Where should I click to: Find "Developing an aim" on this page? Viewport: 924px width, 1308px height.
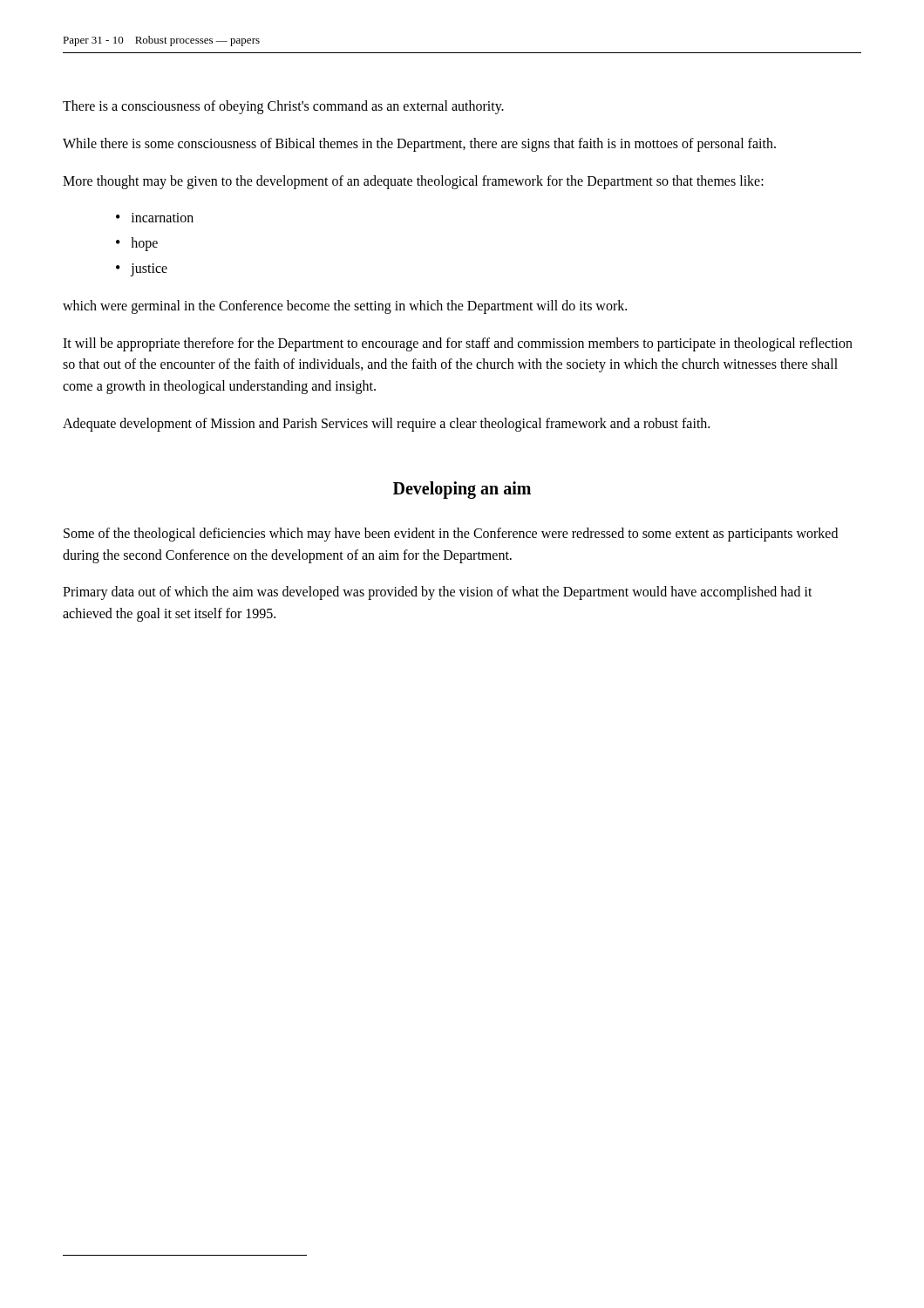462,488
